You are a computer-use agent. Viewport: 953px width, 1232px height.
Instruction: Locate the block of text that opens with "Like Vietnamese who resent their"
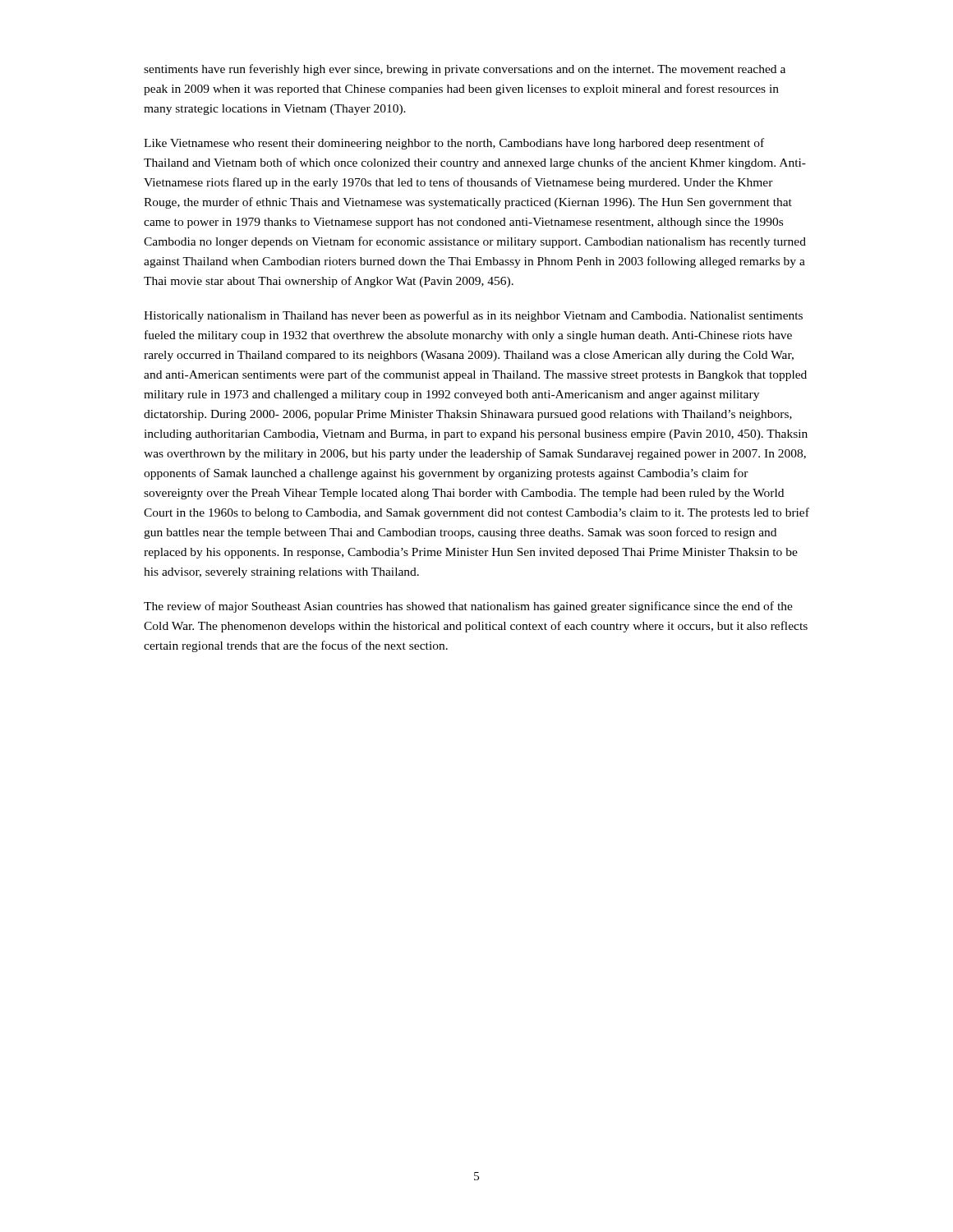pyautogui.click(x=475, y=212)
